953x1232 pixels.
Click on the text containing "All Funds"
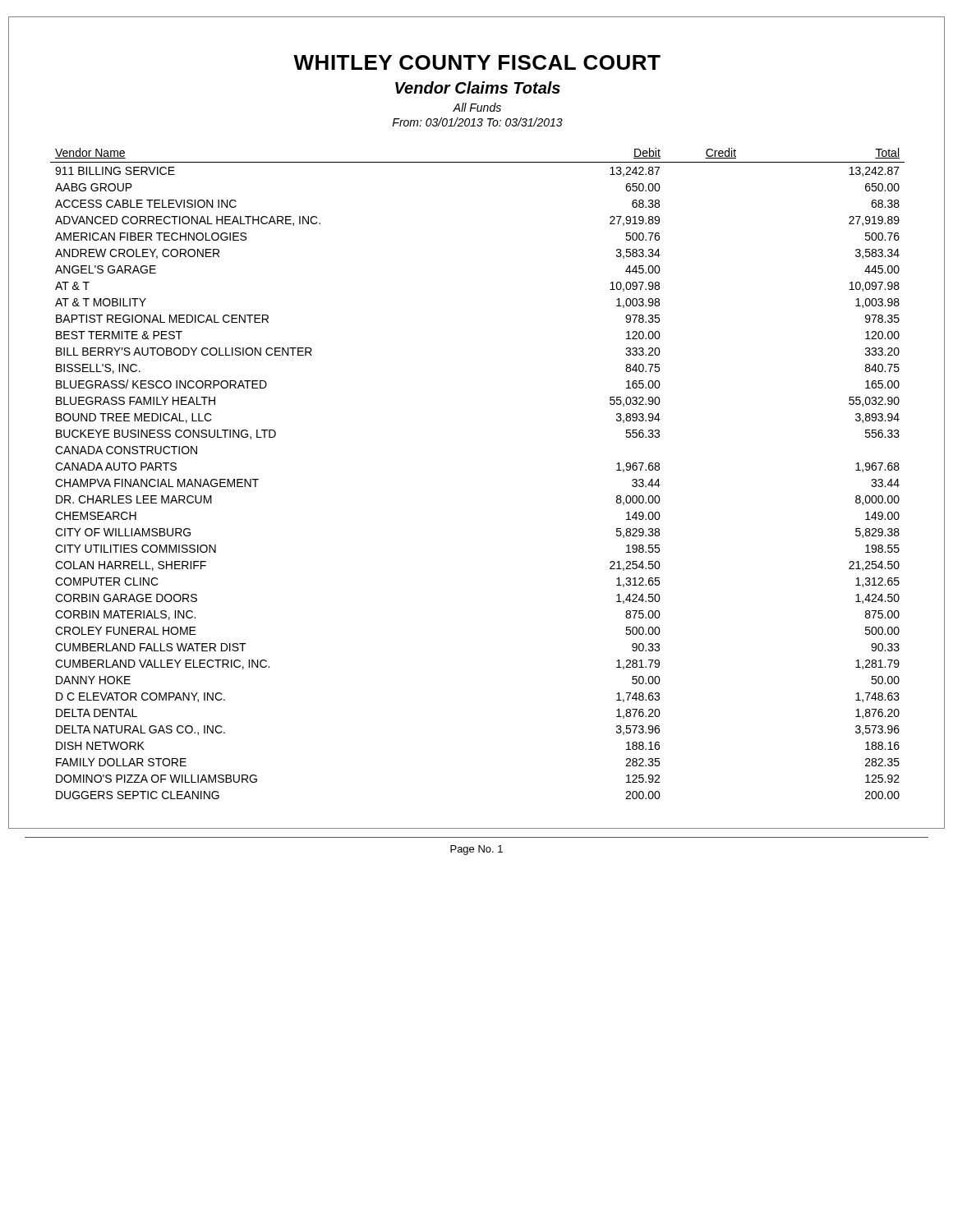[x=477, y=108]
